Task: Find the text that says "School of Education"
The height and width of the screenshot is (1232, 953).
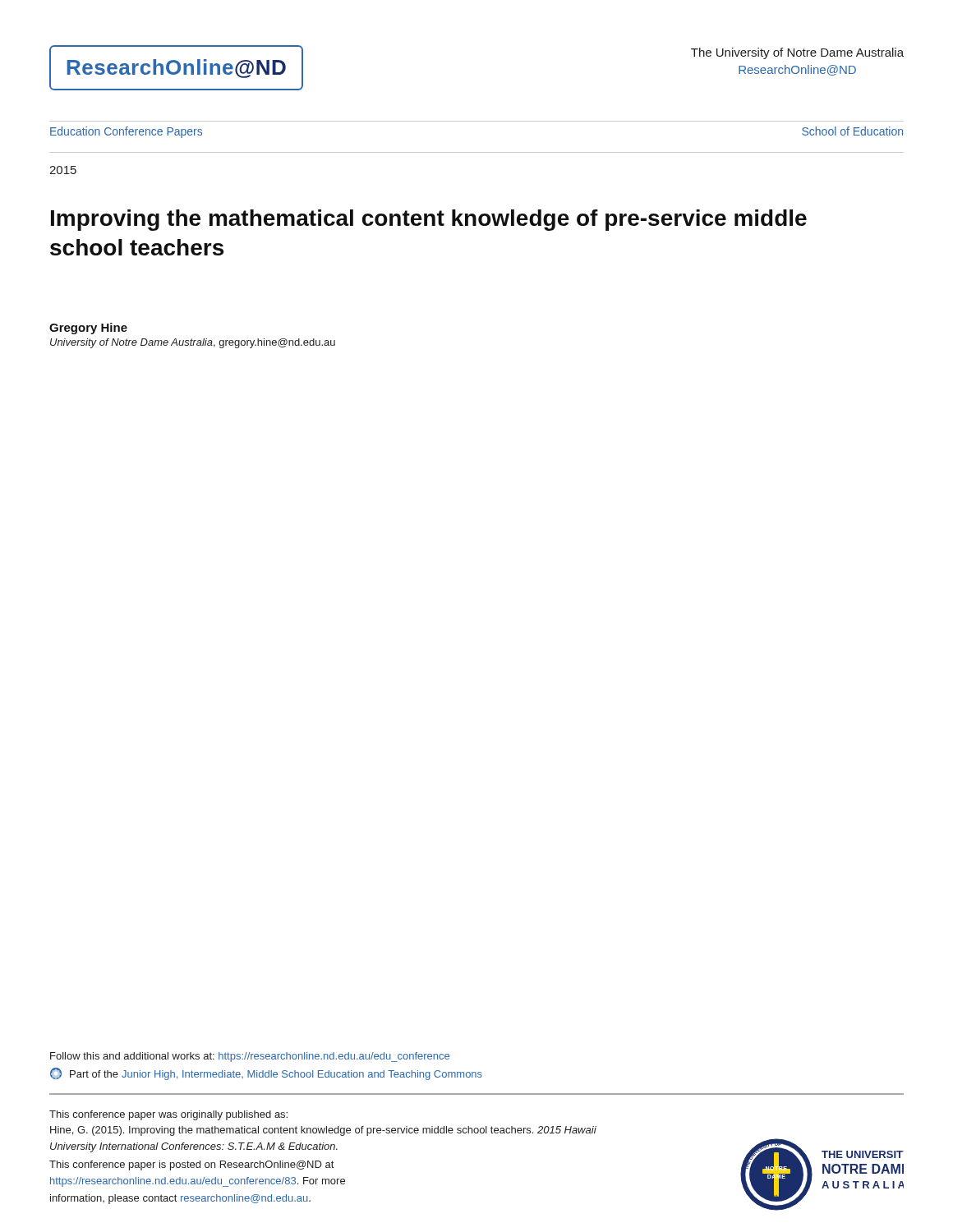Action: 853,131
